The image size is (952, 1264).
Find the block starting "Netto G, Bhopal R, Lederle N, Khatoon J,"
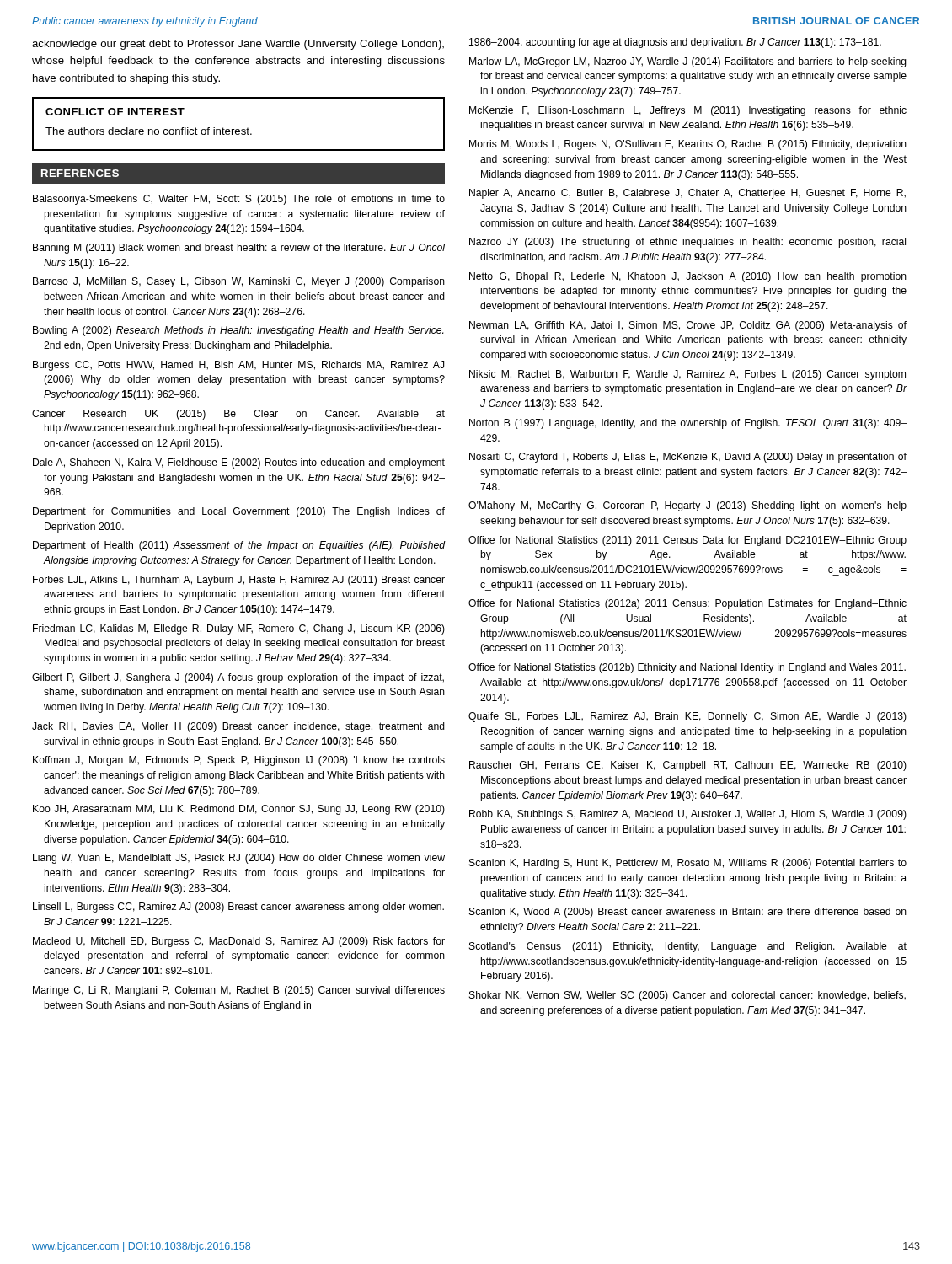pyautogui.click(x=687, y=291)
